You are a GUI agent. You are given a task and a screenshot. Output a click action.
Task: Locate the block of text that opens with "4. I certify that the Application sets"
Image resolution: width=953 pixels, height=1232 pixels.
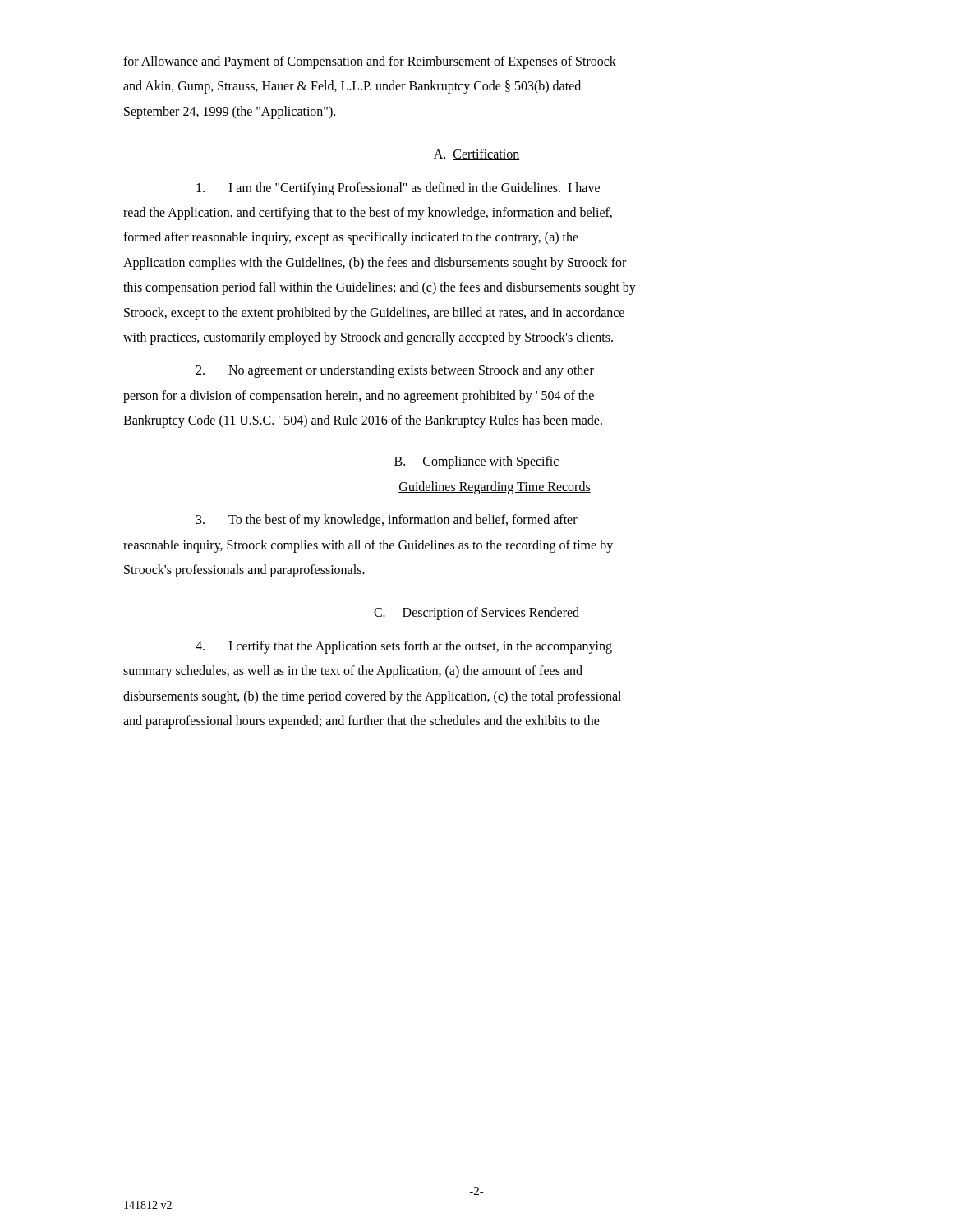[x=476, y=684]
